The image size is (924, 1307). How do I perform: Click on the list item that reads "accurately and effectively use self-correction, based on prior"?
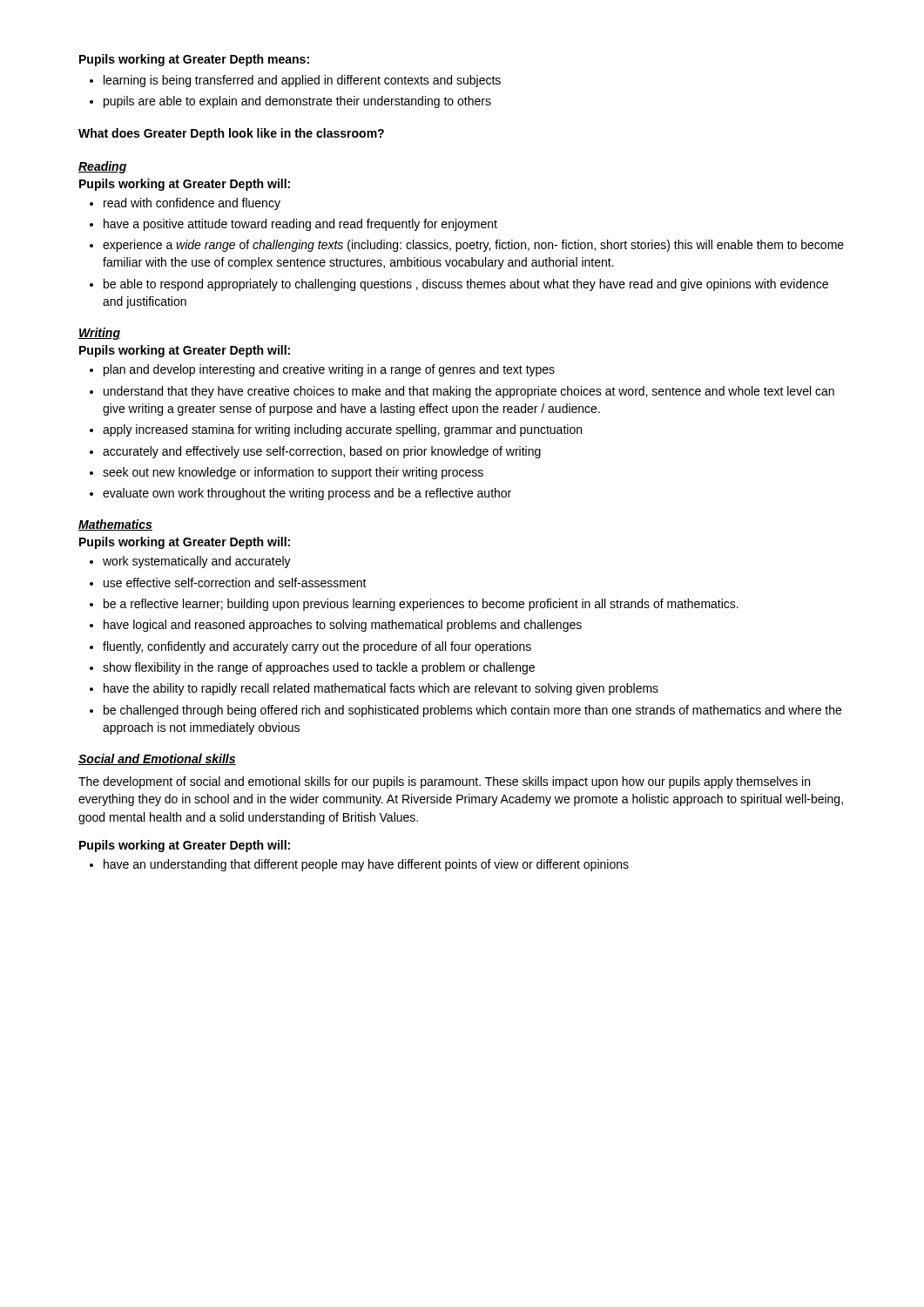tap(462, 451)
